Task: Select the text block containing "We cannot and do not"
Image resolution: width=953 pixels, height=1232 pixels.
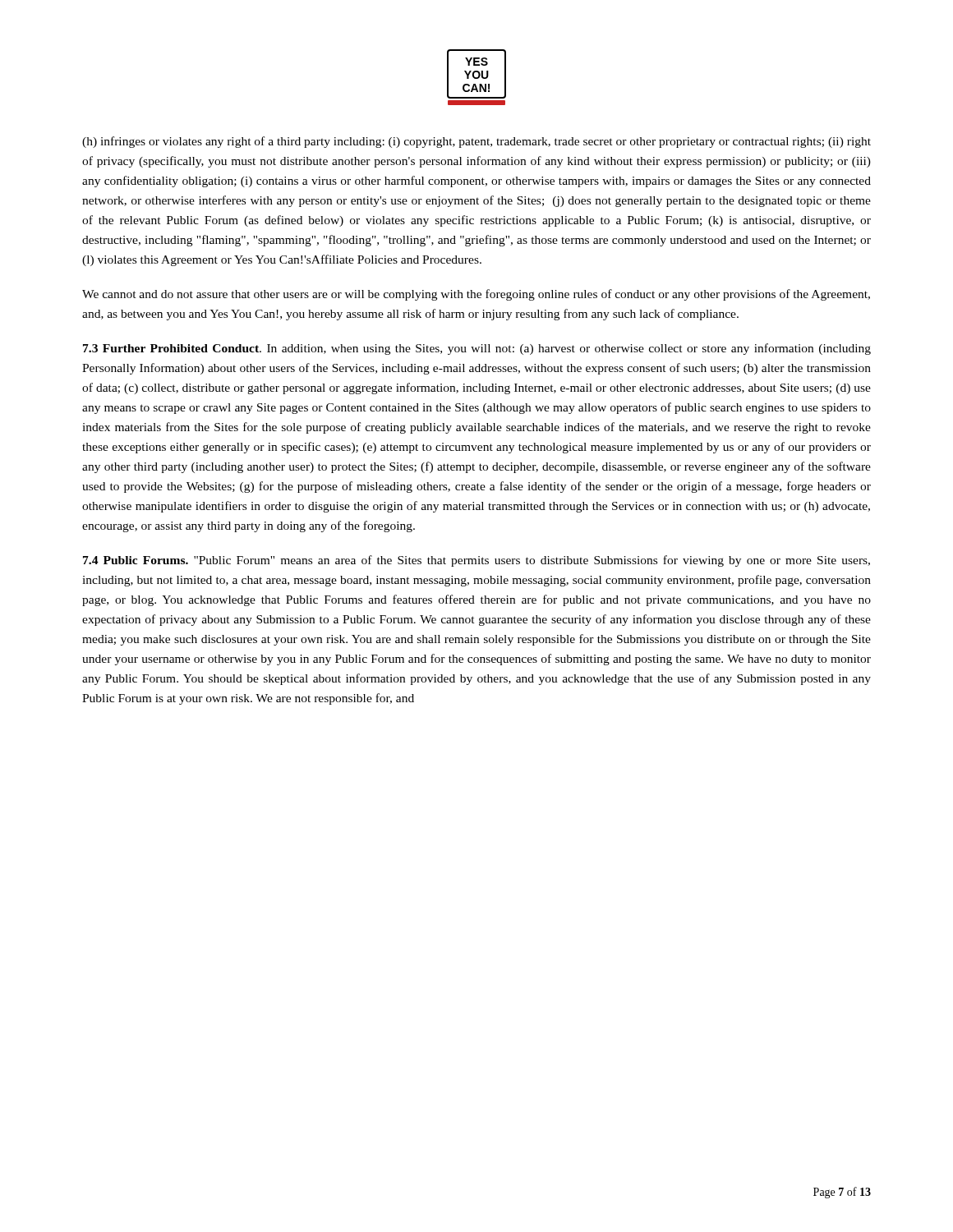Action: [x=476, y=304]
